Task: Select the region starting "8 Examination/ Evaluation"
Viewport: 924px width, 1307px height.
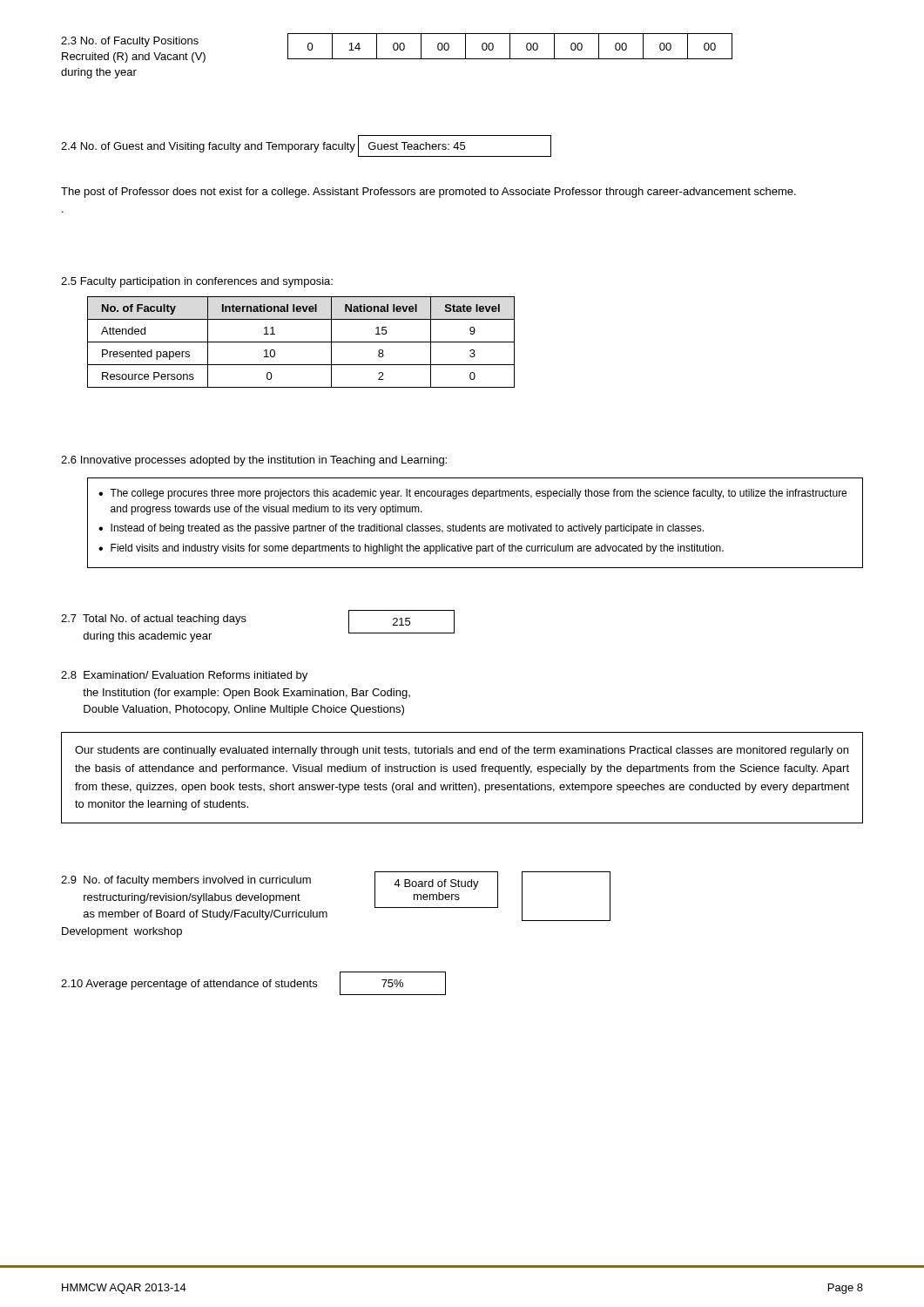Action: click(236, 692)
